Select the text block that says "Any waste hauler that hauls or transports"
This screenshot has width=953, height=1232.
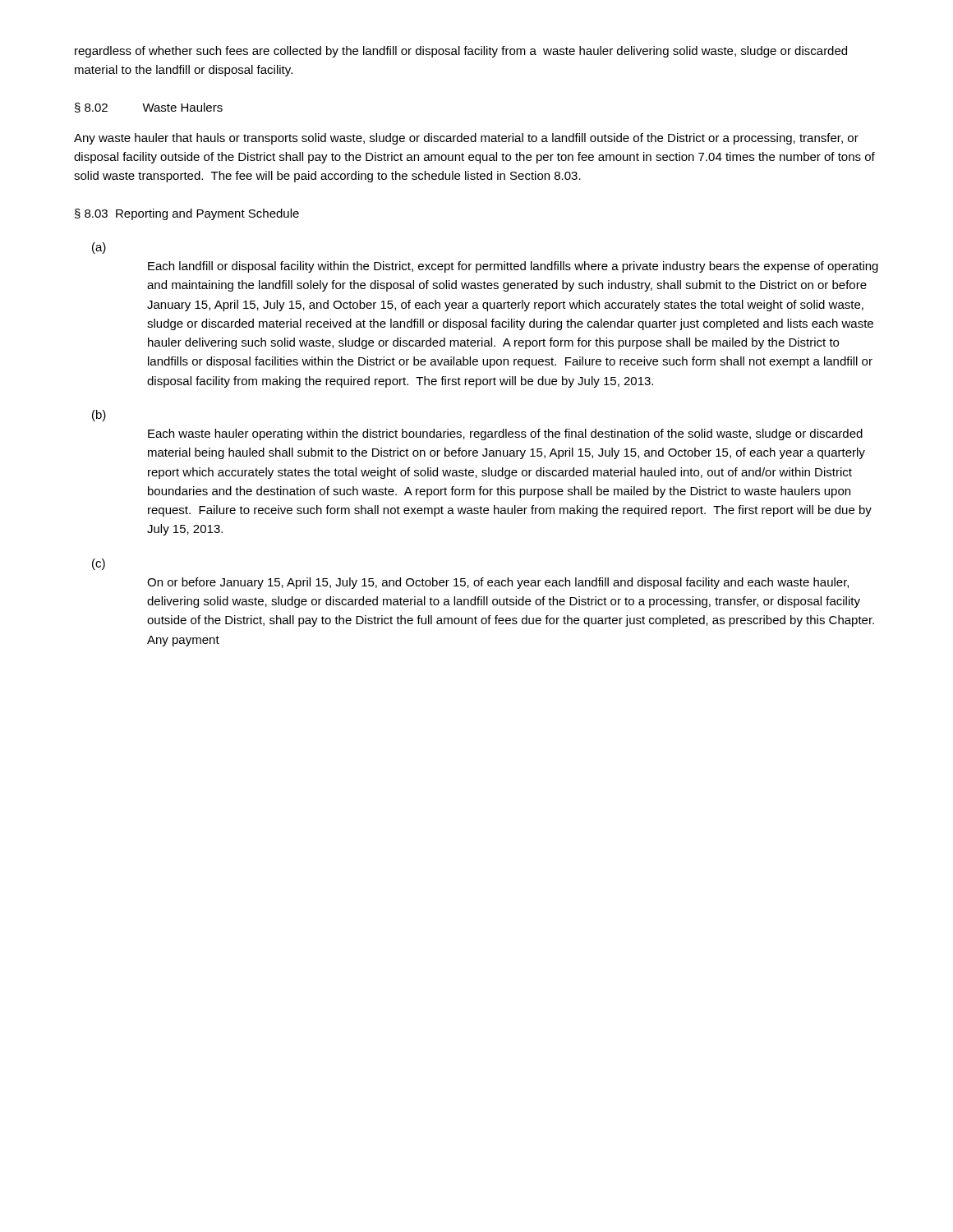(474, 156)
